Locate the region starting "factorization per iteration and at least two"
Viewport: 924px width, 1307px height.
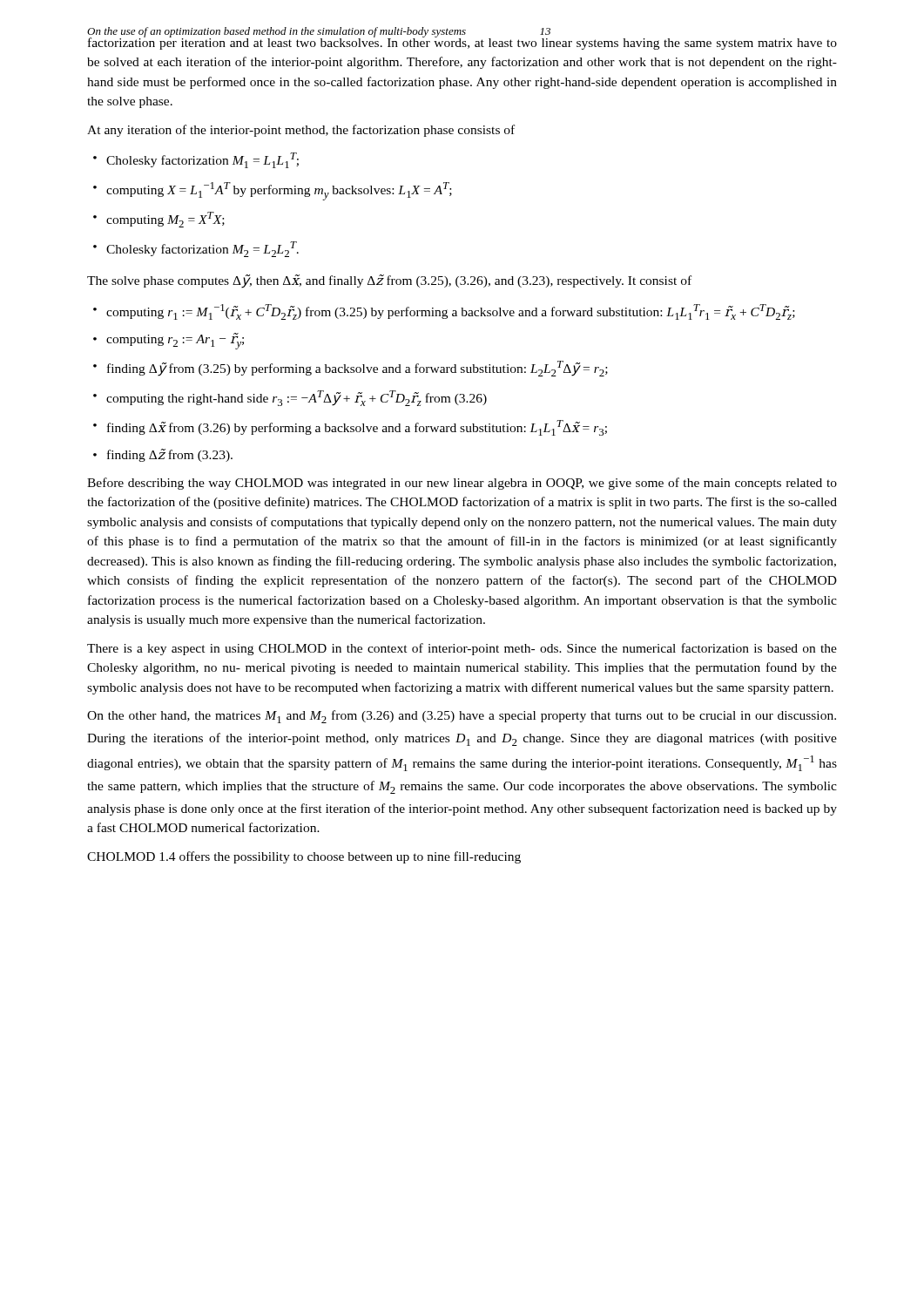462,72
